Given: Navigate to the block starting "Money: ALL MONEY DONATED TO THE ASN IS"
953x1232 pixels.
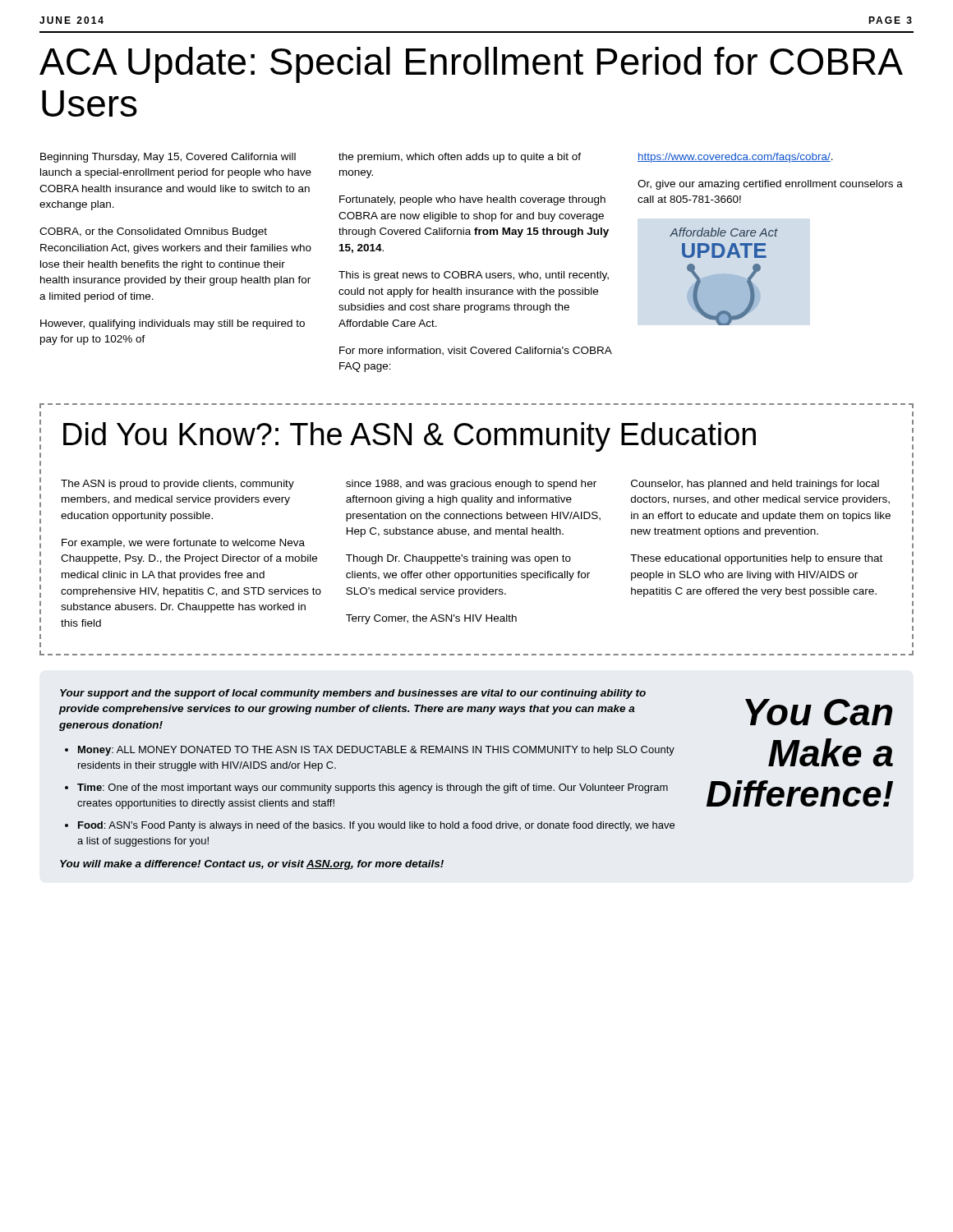Looking at the screenshot, I should (376, 758).
